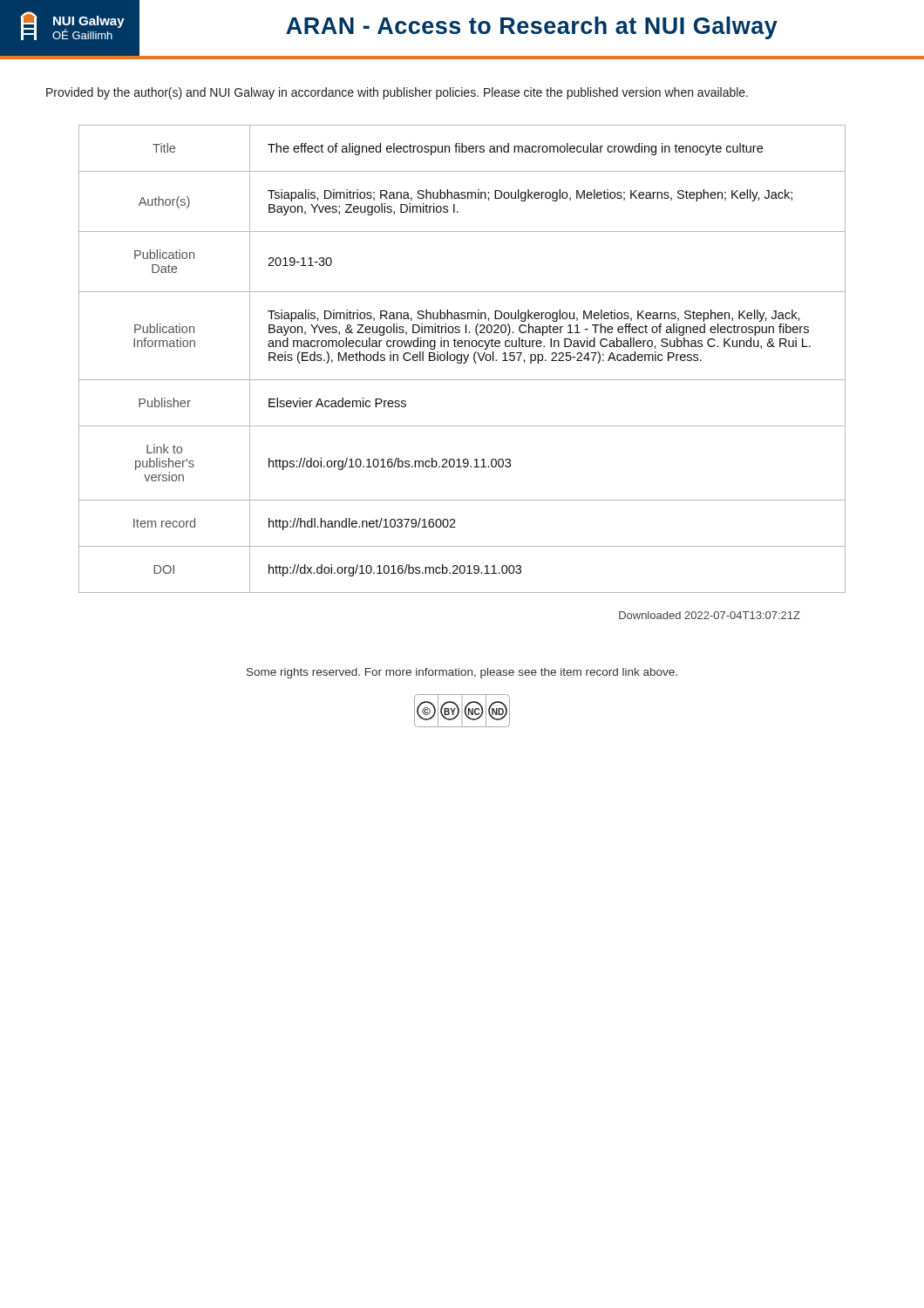
Task: Point to the block beginning "Provided by the"
Action: click(397, 92)
